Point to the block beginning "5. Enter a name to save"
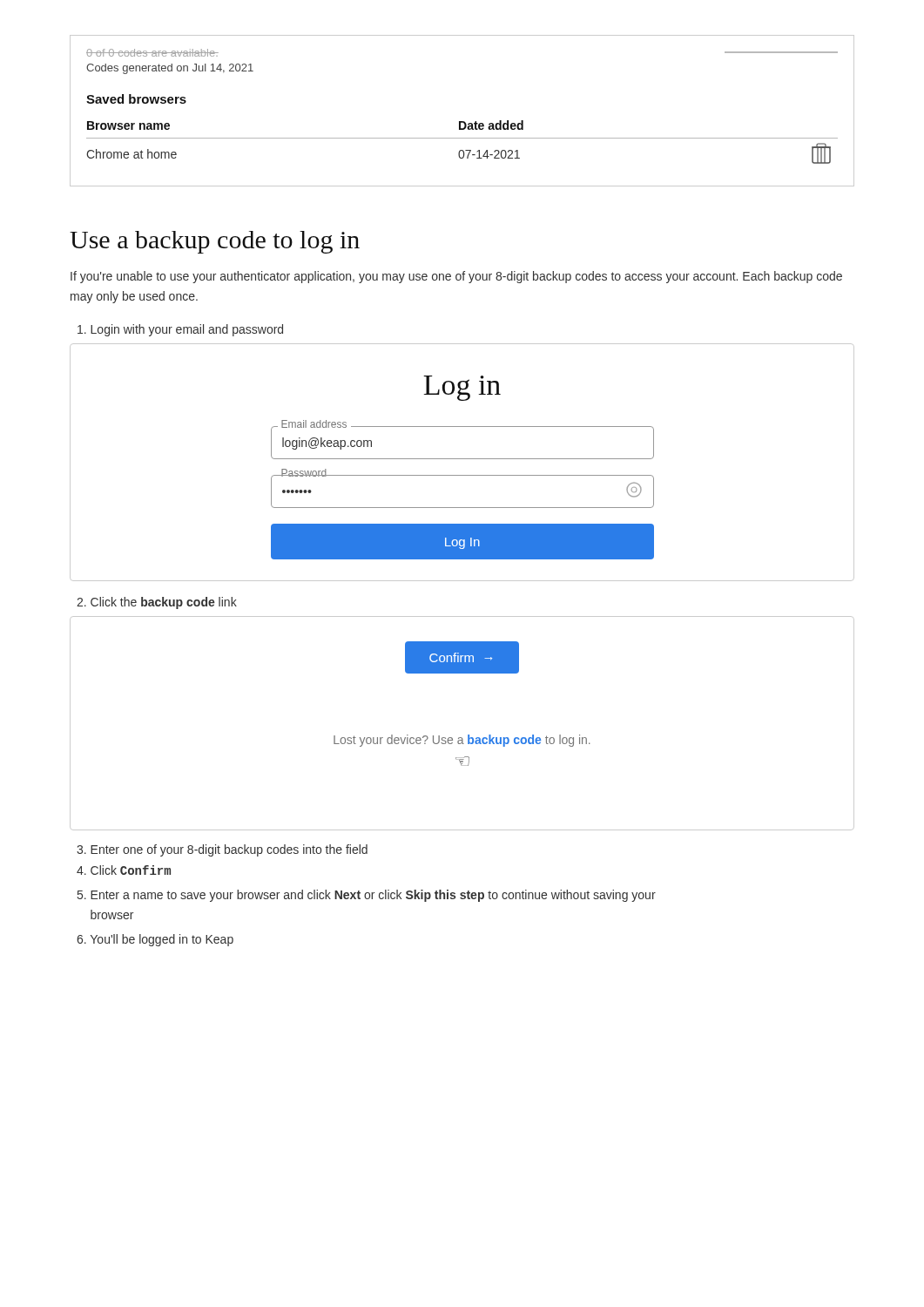 (366, 905)
